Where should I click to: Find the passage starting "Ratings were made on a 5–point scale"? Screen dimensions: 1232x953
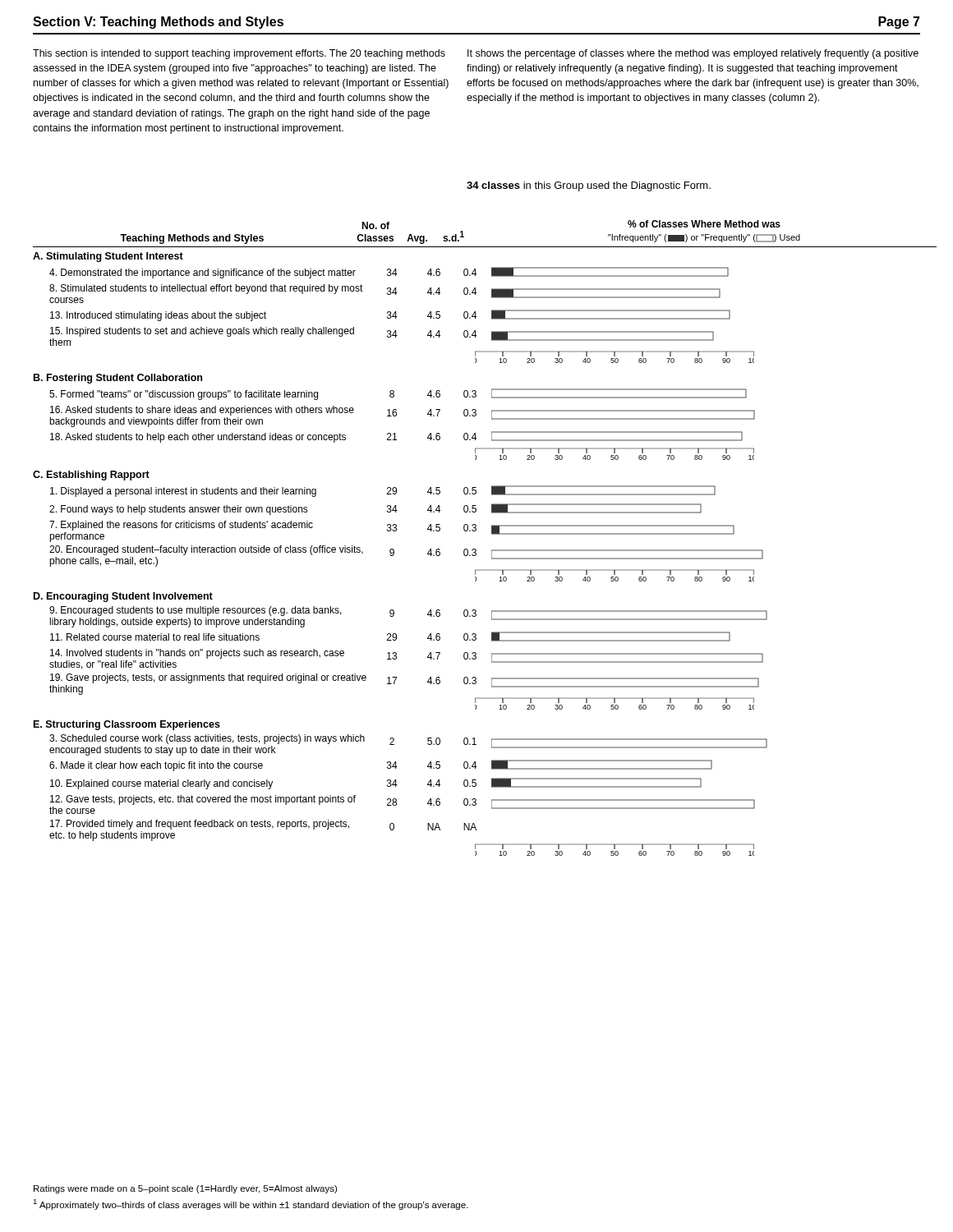(251, 1196)
